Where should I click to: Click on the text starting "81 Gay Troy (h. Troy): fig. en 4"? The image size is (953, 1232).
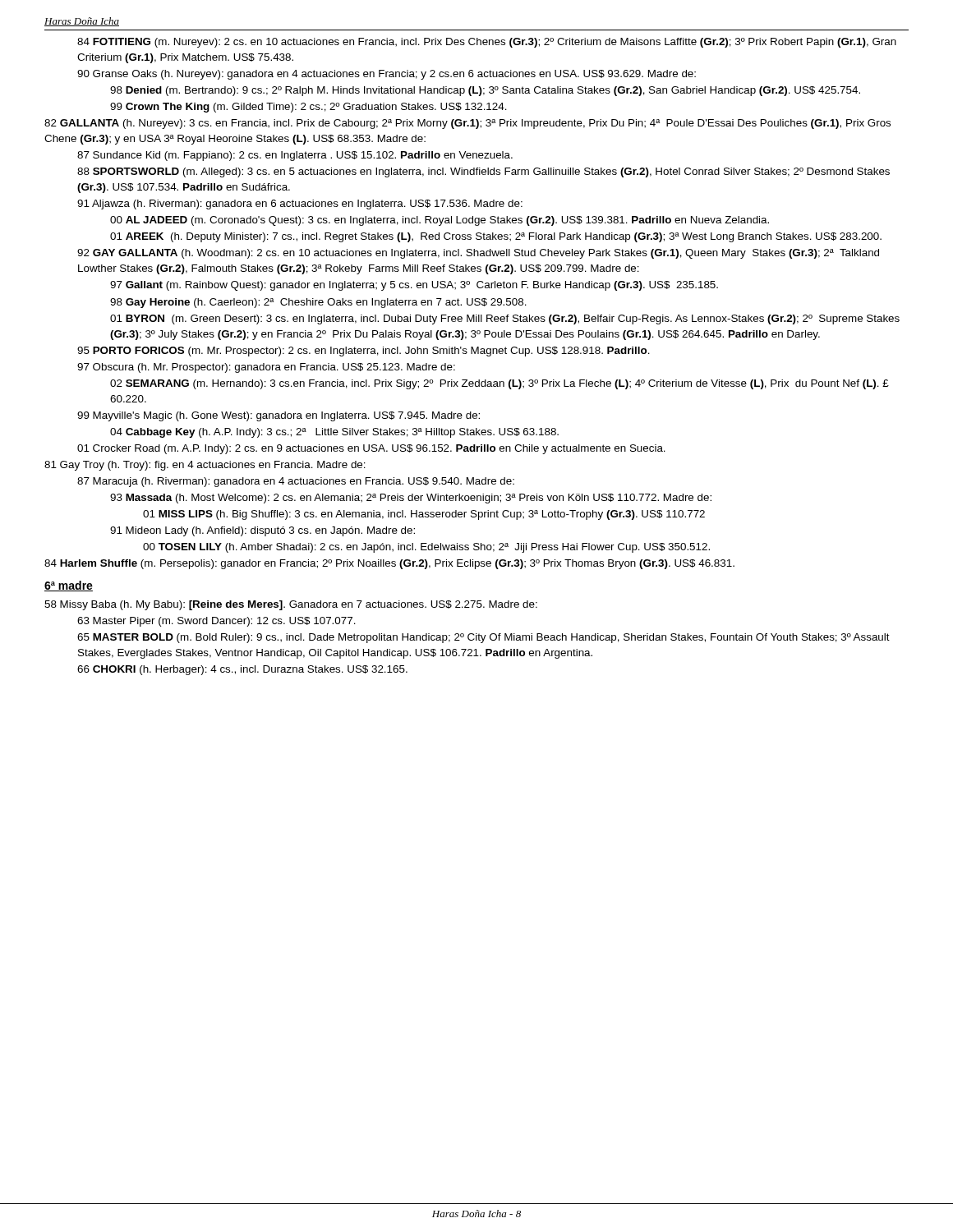pos(205,464)
